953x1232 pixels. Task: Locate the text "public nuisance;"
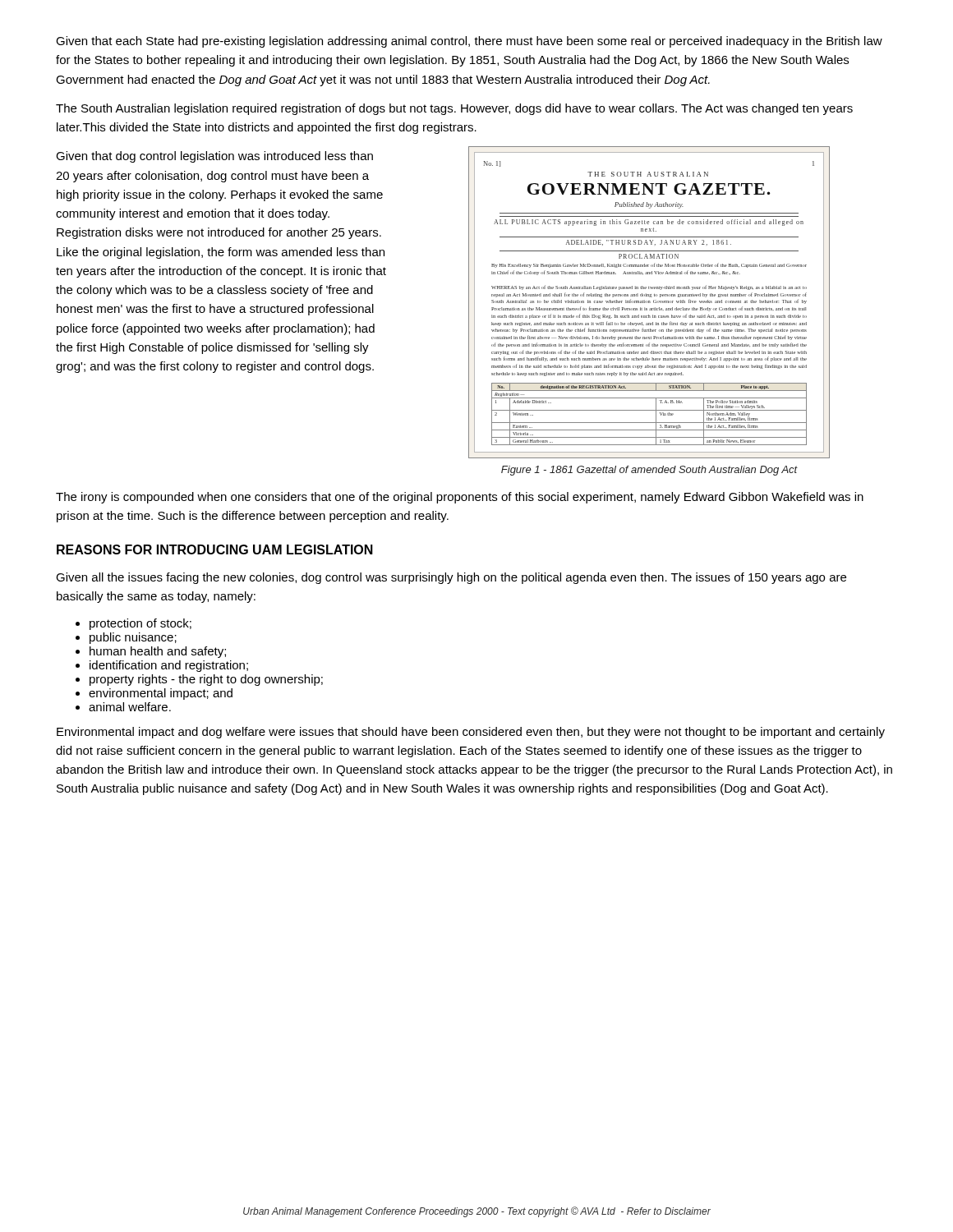click(x=133, y=637)
